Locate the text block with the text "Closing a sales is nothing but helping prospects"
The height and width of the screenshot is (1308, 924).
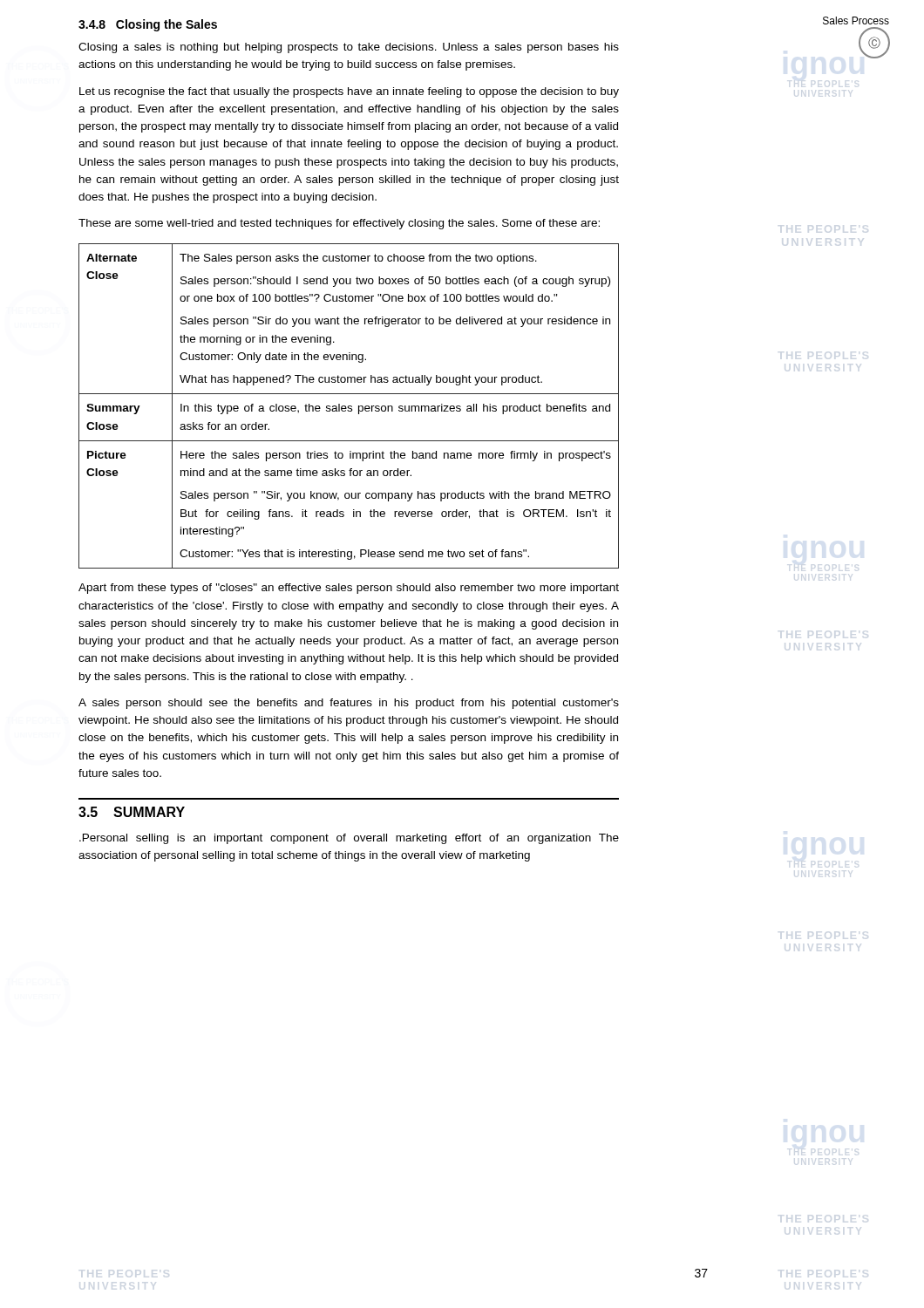point(349,56)
